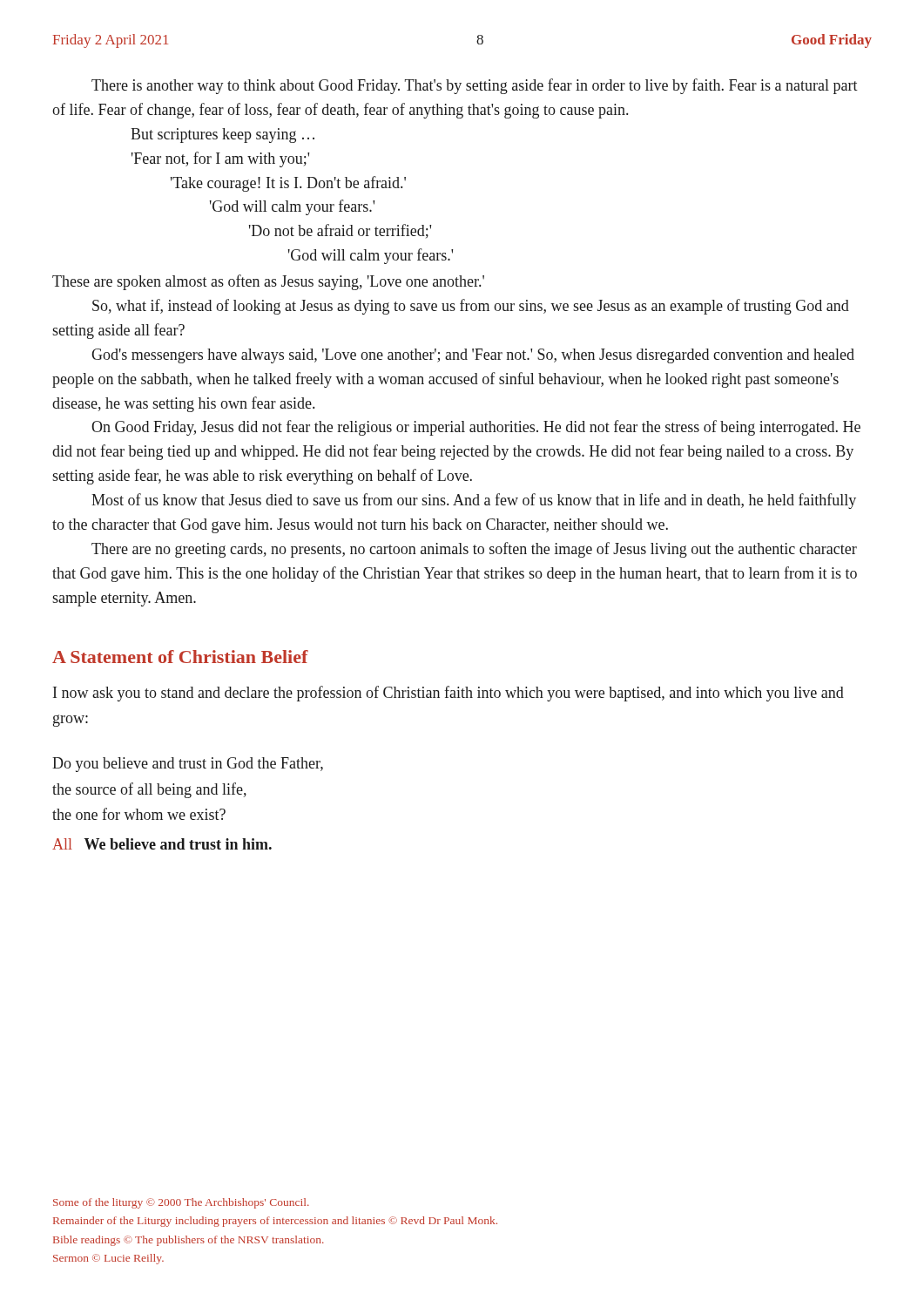Find the block on this page that starts "'Take courage! It"

click(288, 183)
